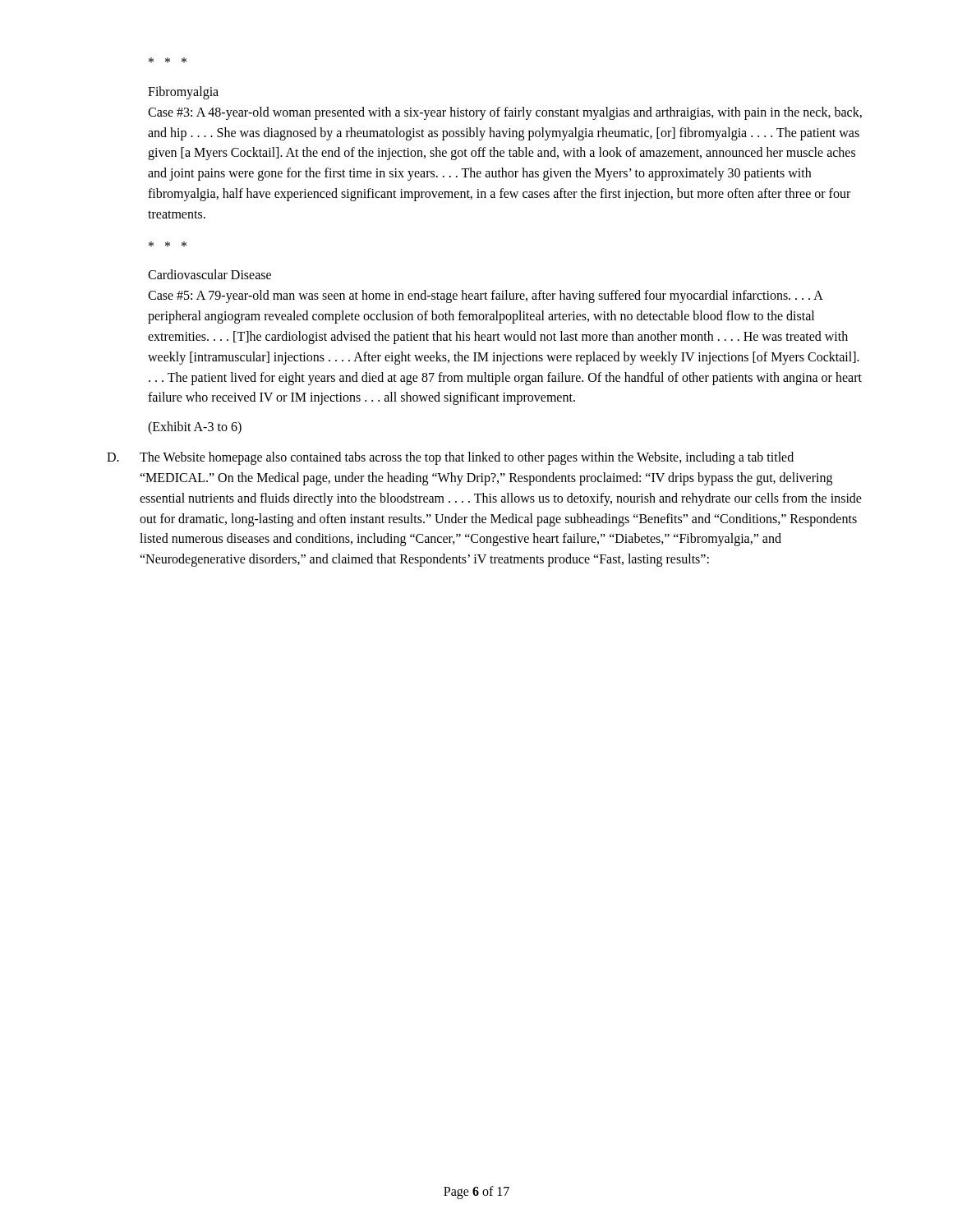
Task: Point to the block beginning "D. The Website homepage also contained tabs across"
Action: [x=485, y=509]
